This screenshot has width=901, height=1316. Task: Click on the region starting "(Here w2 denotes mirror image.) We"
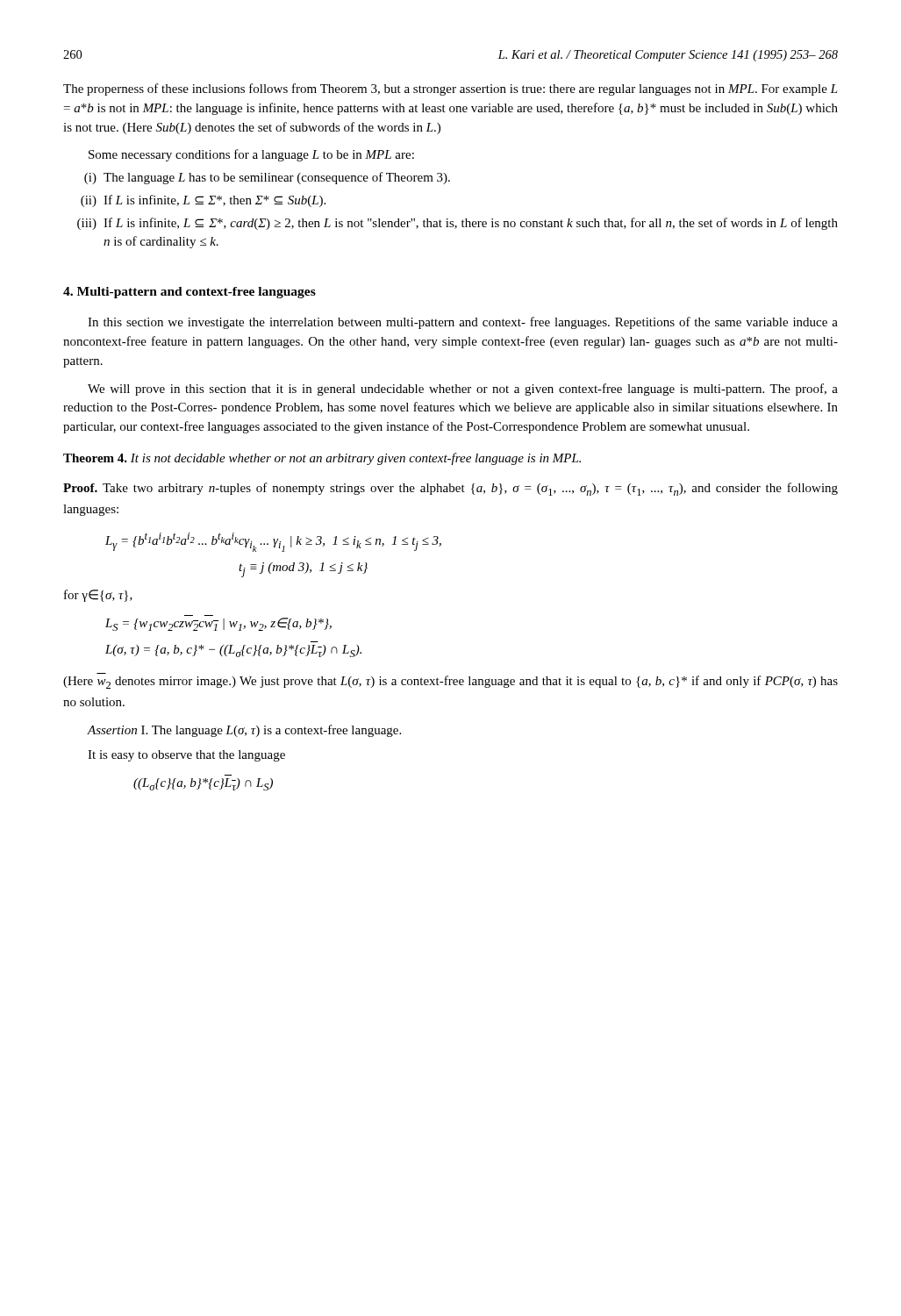450,692
